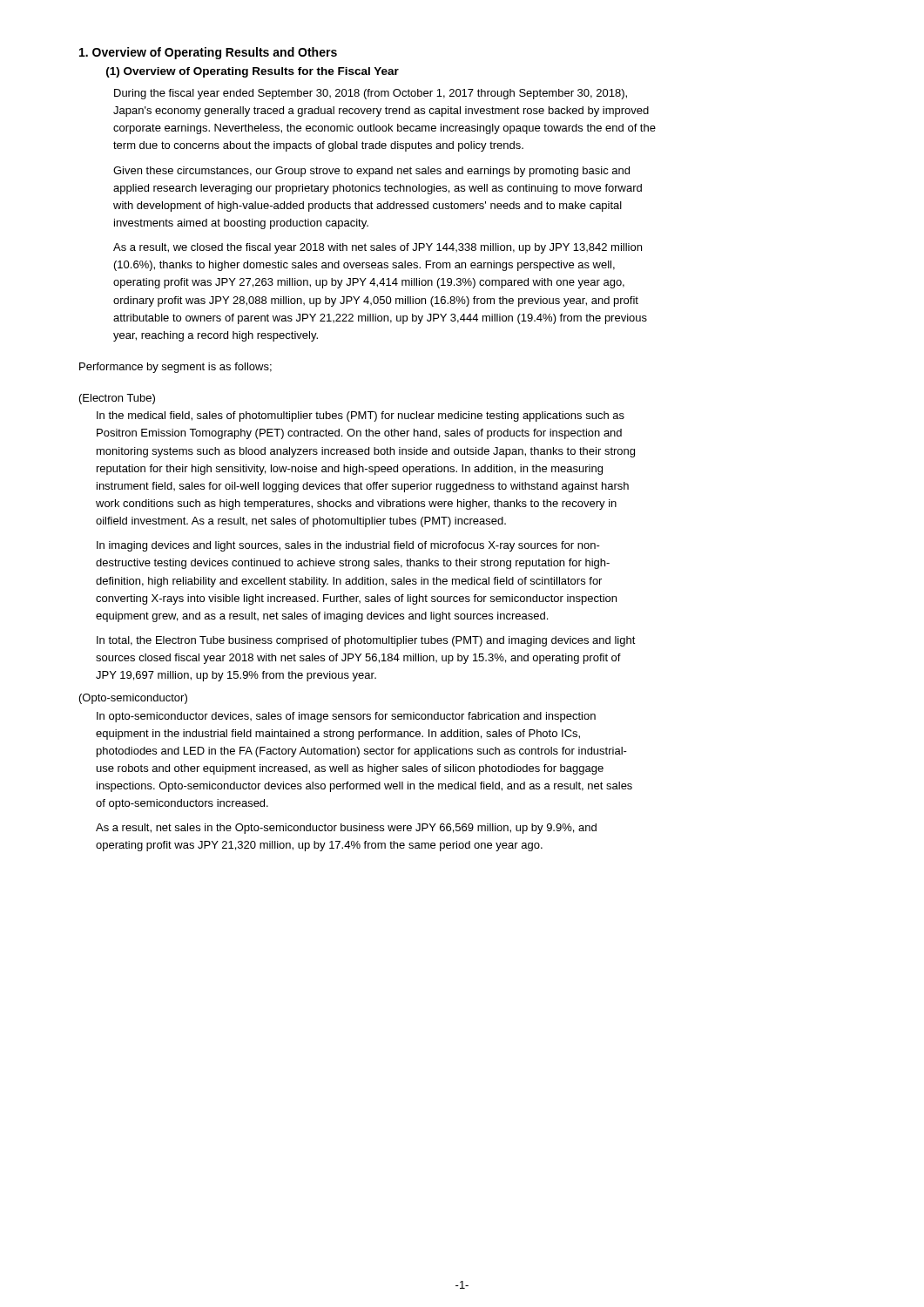Select the passage starting "In imaging devices and light sources,"
Image resolution: width=924 pixels, height=1307 pixels.
point(357,580)
